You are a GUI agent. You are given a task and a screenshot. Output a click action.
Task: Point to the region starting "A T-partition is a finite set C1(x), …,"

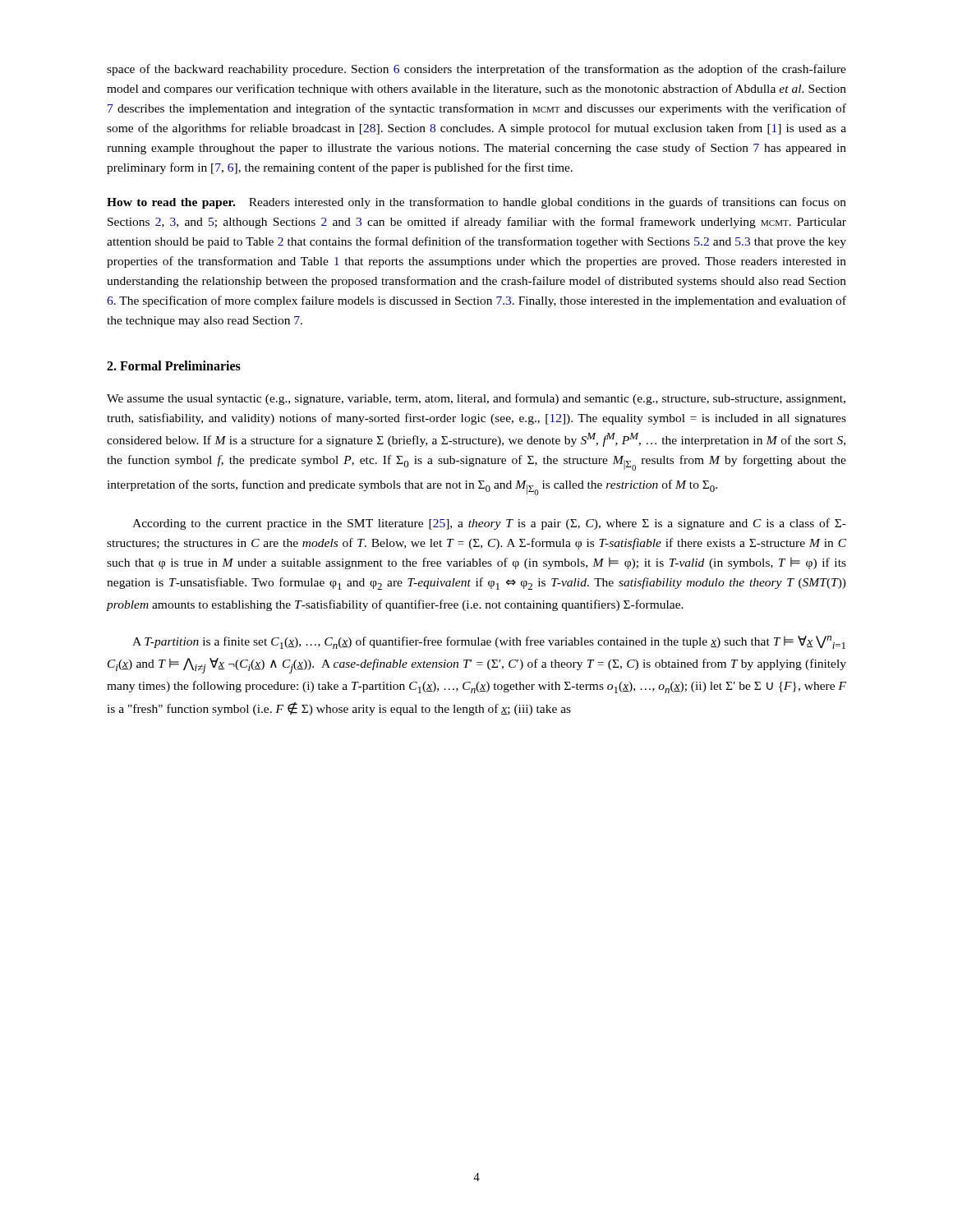click(x=476, y=673)
